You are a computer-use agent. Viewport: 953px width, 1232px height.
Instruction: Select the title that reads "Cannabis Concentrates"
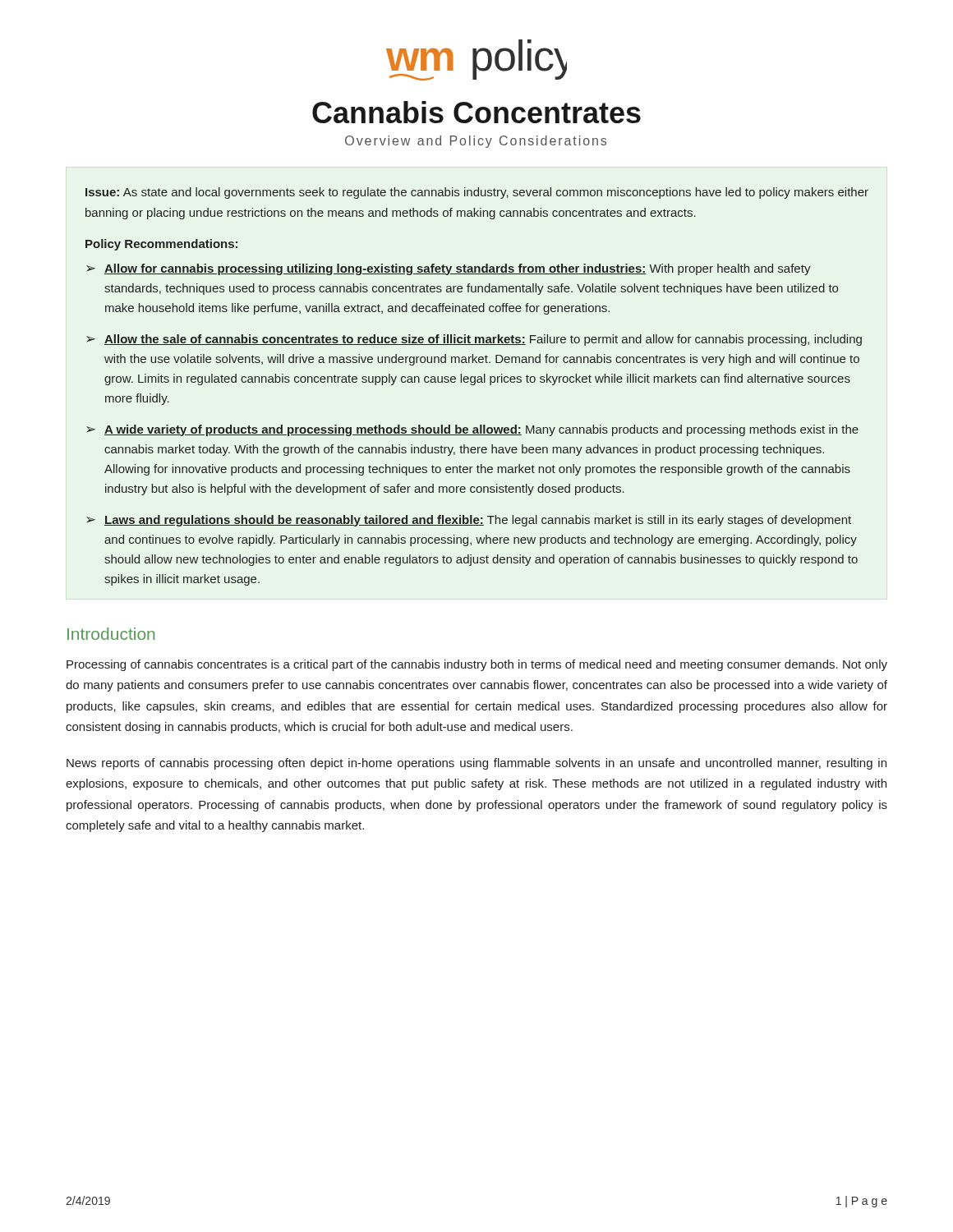tap(476, 113)
